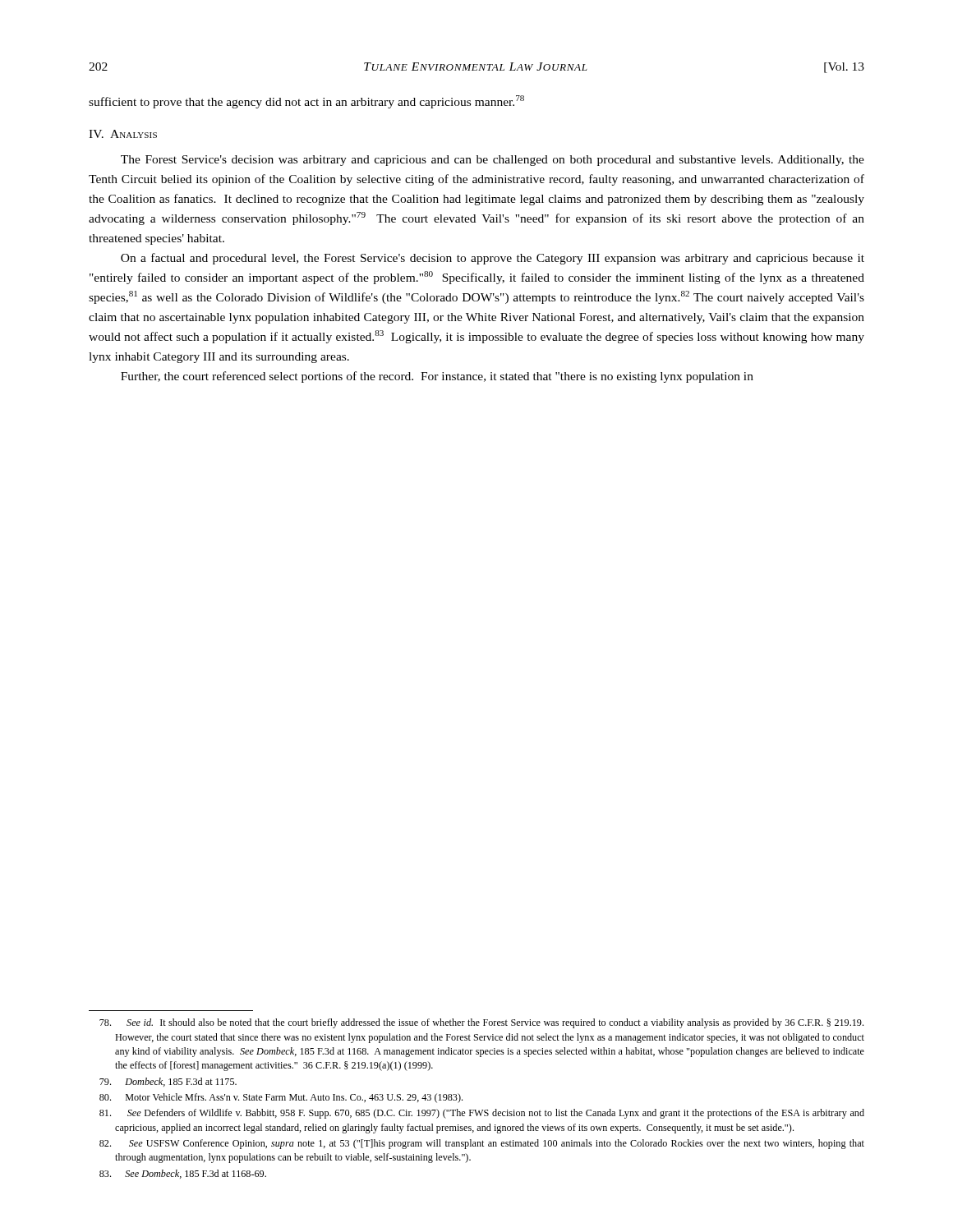Image resolution: width=953 pixels, height=1232 pixels.
Task: Point to the region starting "IV. Analysis"
Action: (x=123, y=133)
